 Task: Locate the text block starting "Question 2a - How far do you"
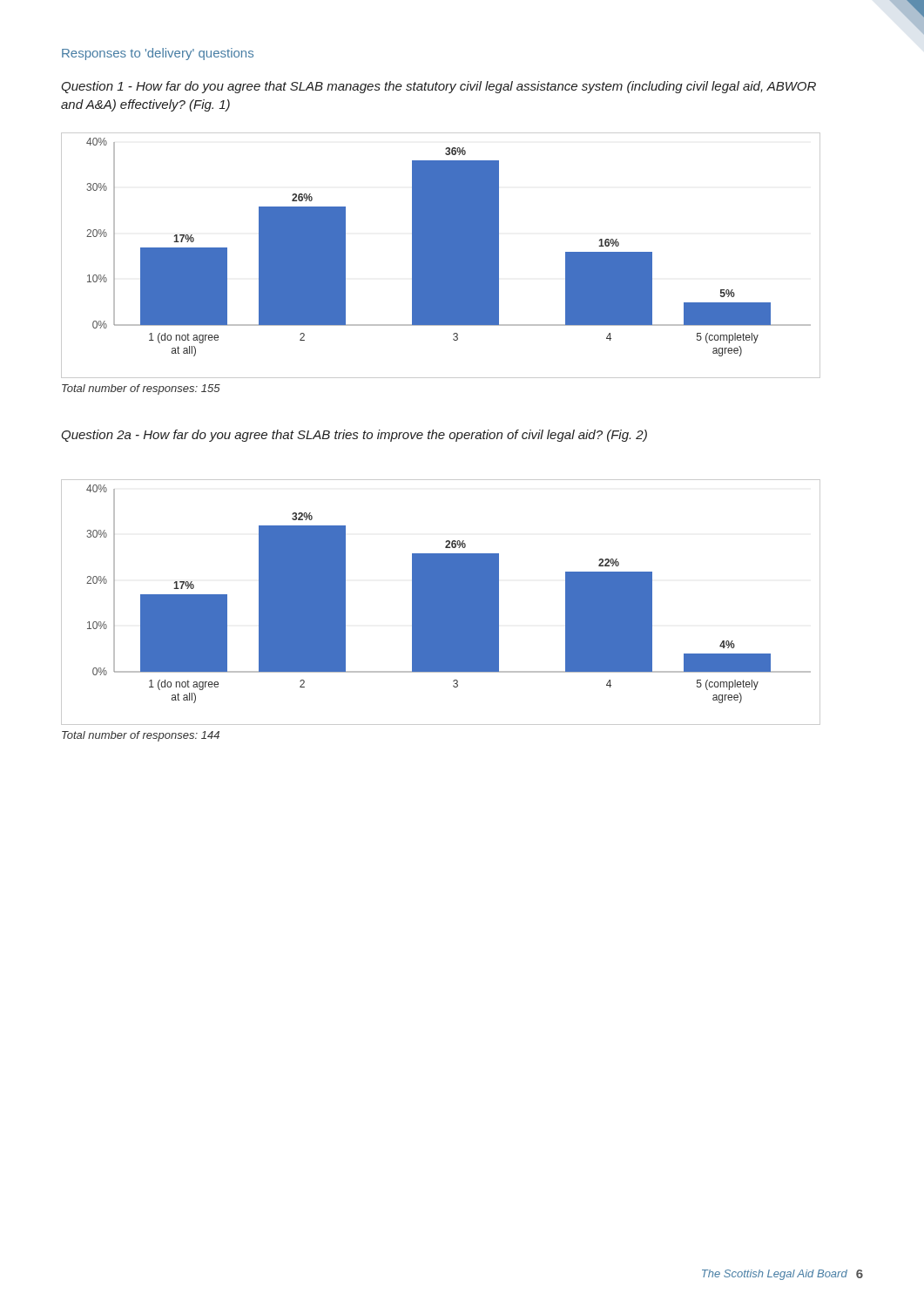pos(354,434)
